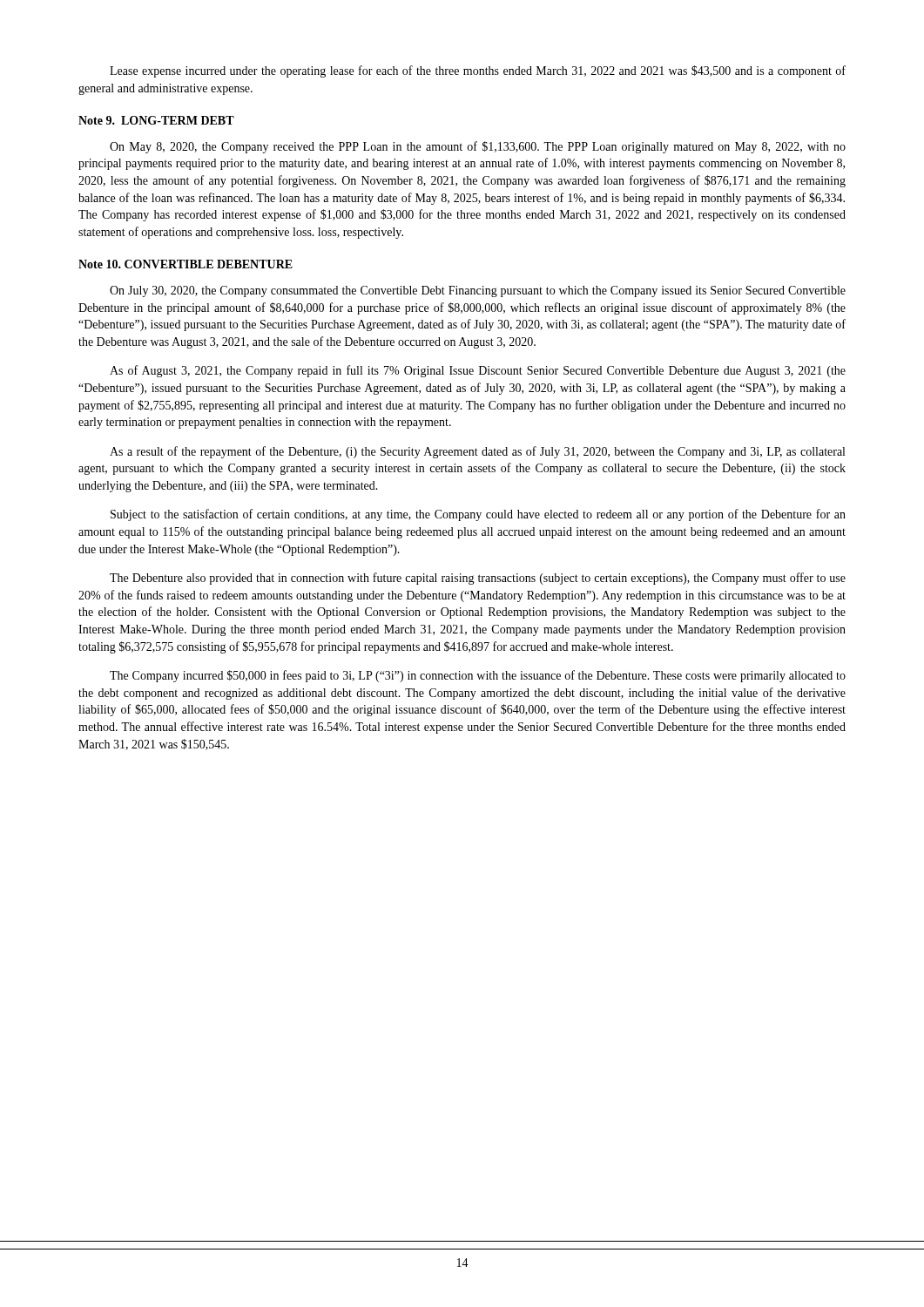
Task: Click where it says "Note 9. LONG-TERM DEBT"
Action: tap(156, 121)
